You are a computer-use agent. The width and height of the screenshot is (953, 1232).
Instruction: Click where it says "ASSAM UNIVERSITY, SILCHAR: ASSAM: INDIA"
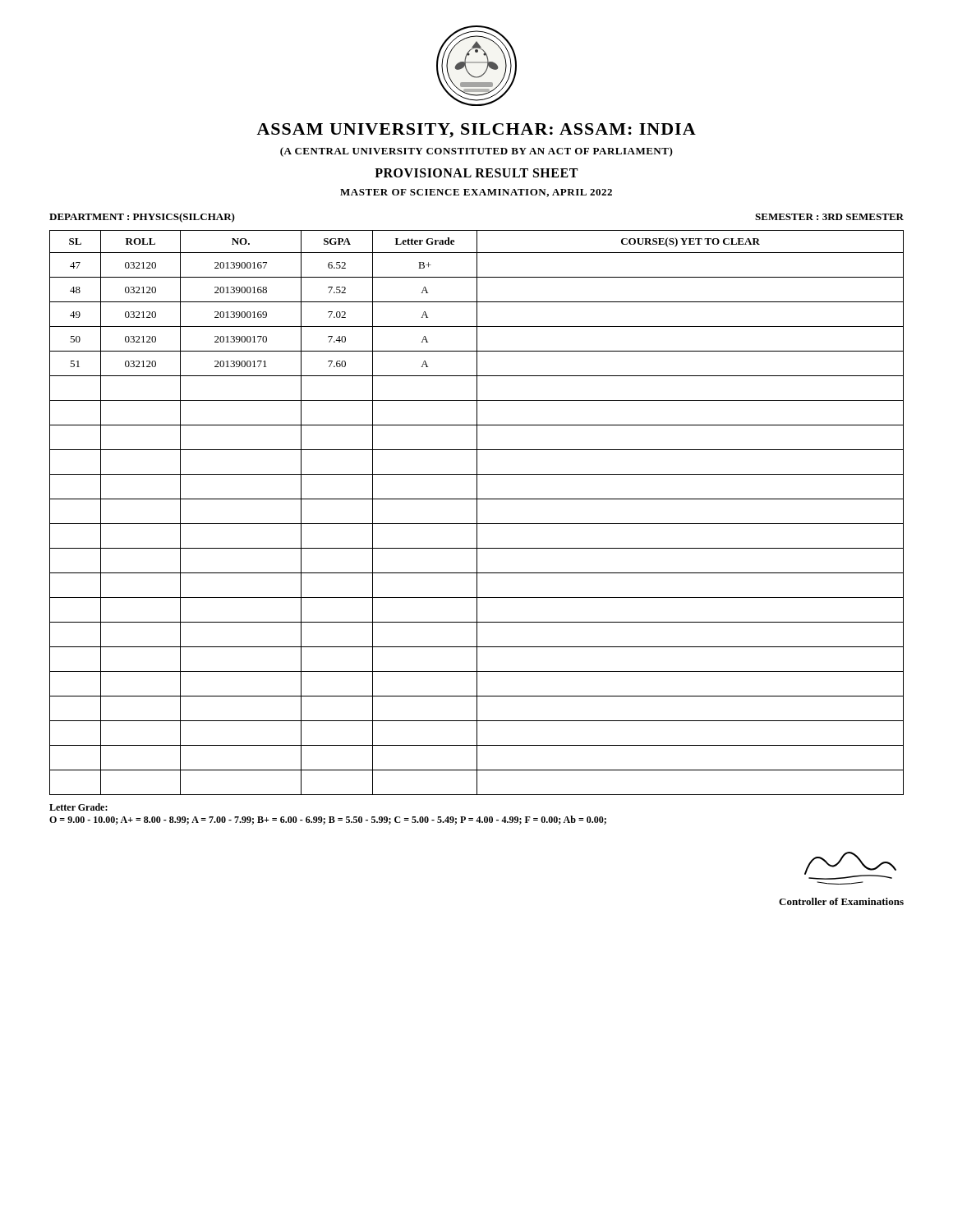pos(476,129)
